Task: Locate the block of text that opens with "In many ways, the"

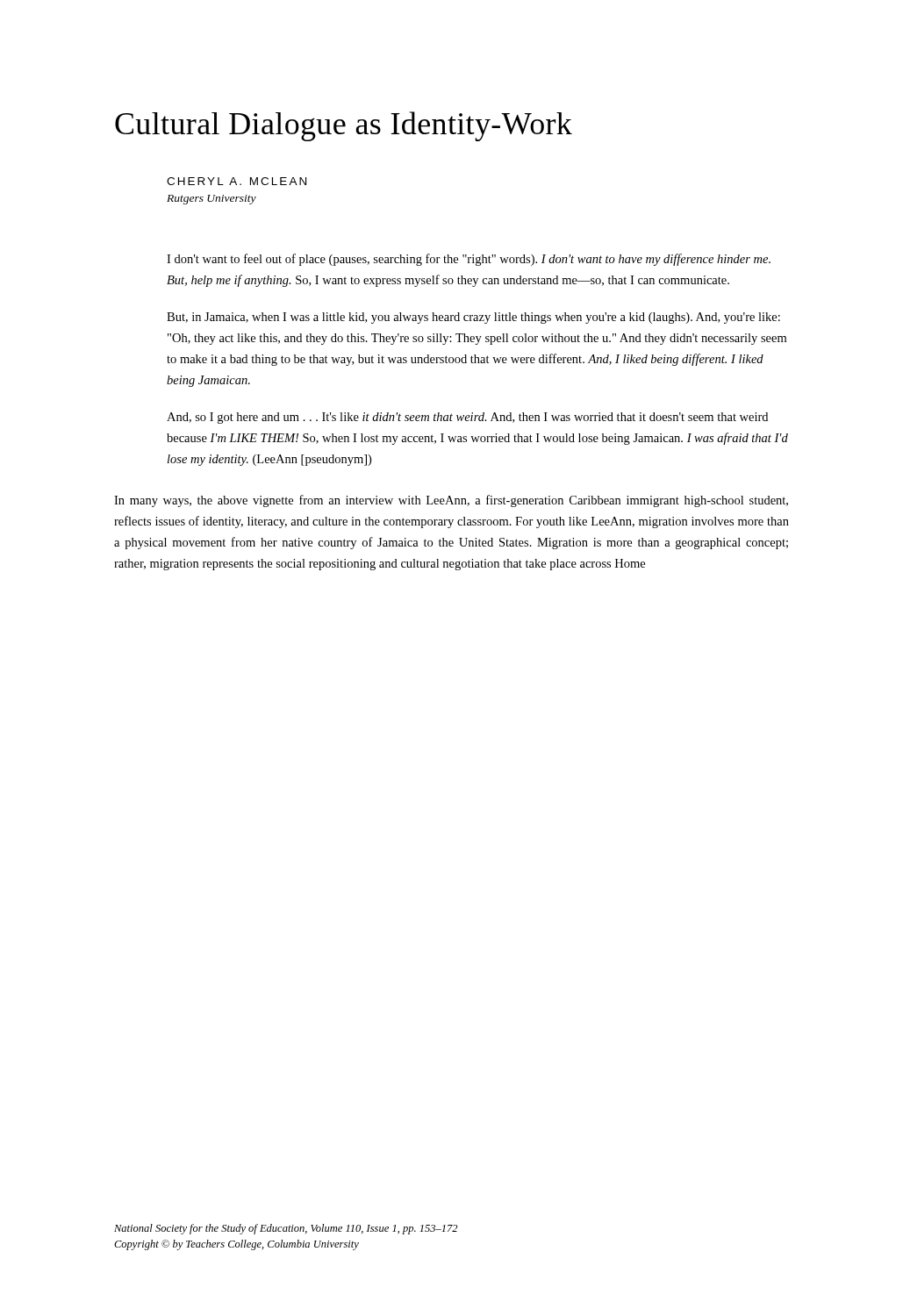Action: coord(452,533)
